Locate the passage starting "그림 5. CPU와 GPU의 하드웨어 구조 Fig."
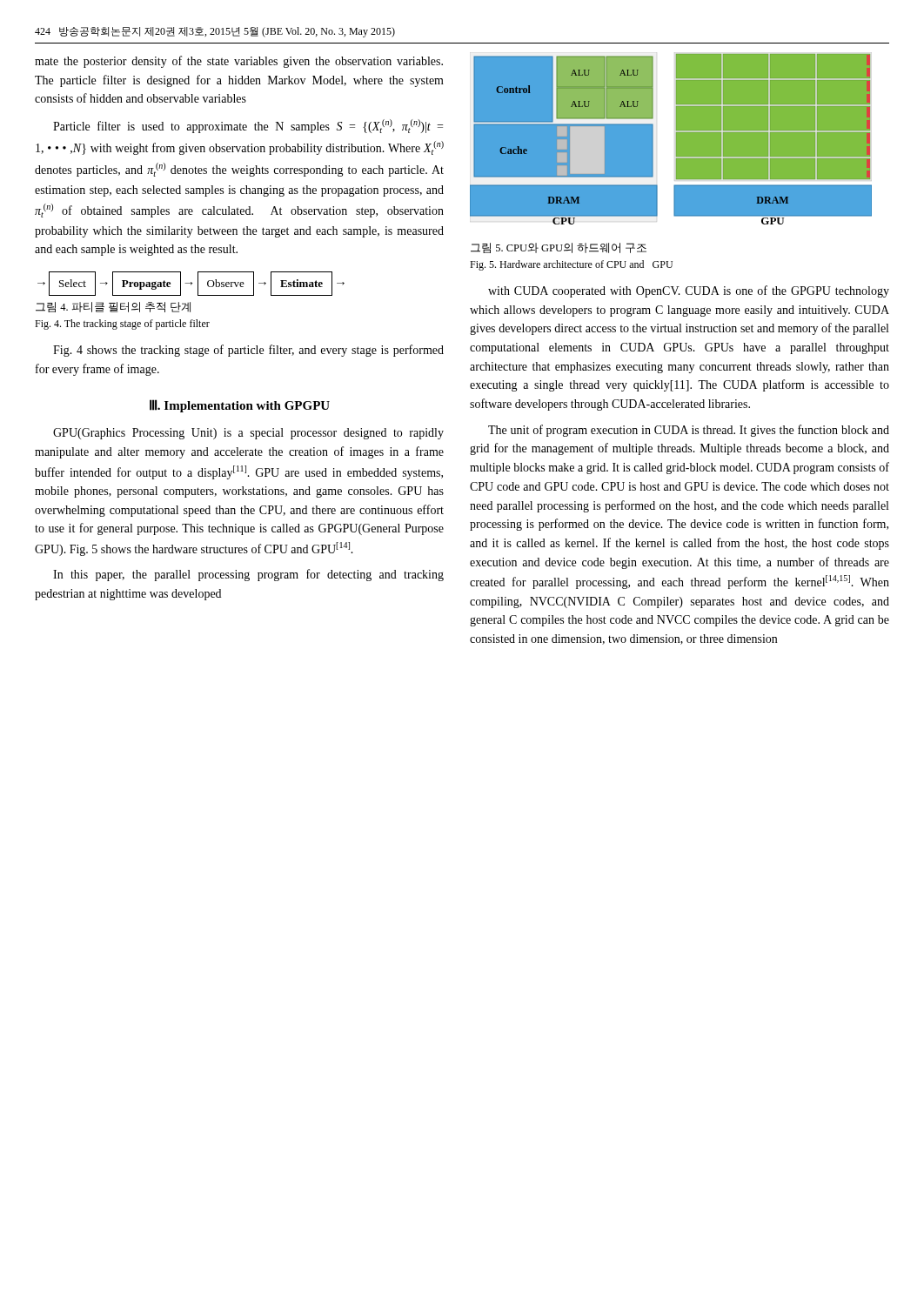This screenshot has height=1305, width=924. click(680, 257)
